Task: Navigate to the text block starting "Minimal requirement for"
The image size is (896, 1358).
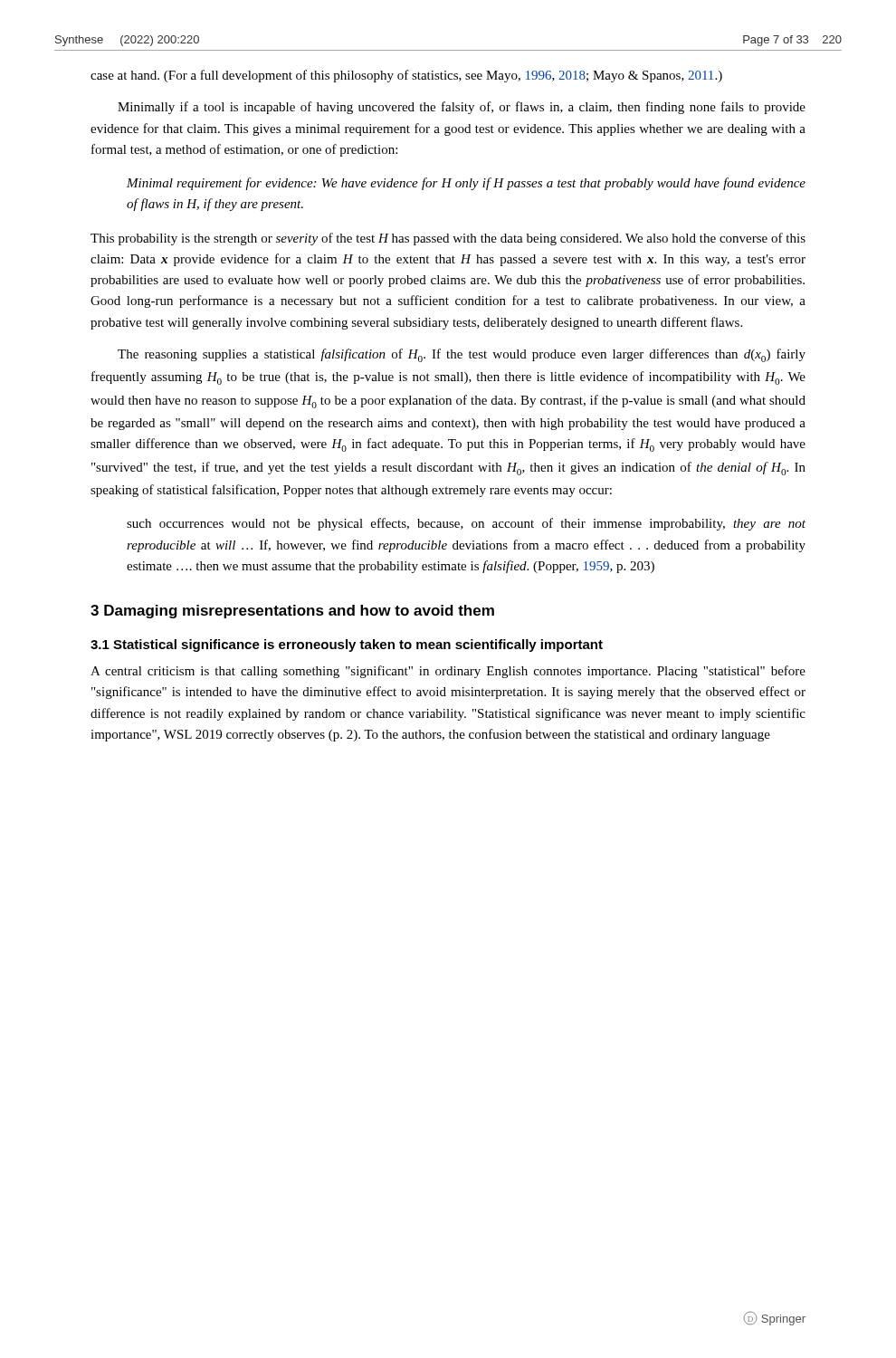Action: [466, 193]
